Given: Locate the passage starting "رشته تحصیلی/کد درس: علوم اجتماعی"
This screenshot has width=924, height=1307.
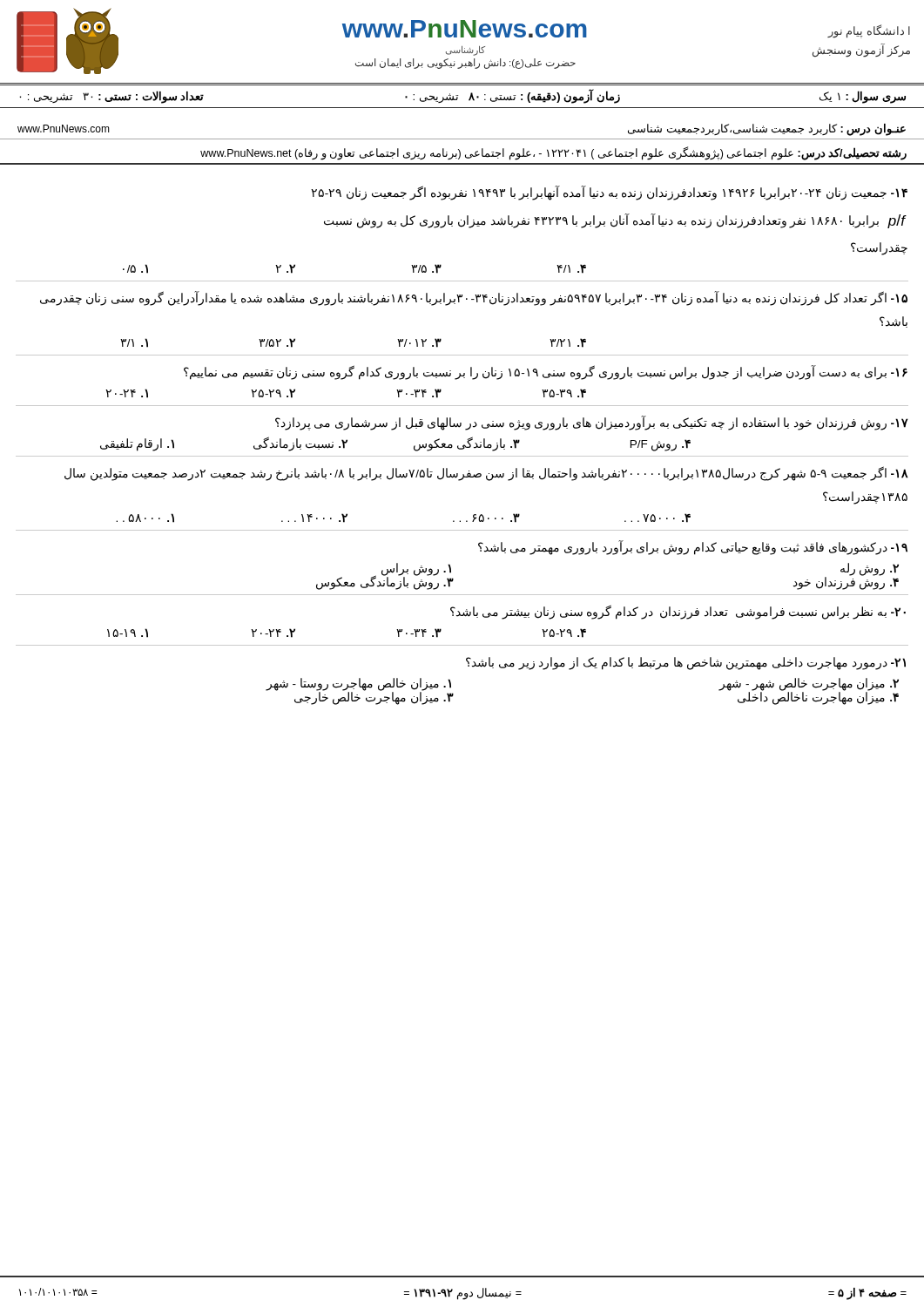Looking at the screenshot, I should click(554, 153).
